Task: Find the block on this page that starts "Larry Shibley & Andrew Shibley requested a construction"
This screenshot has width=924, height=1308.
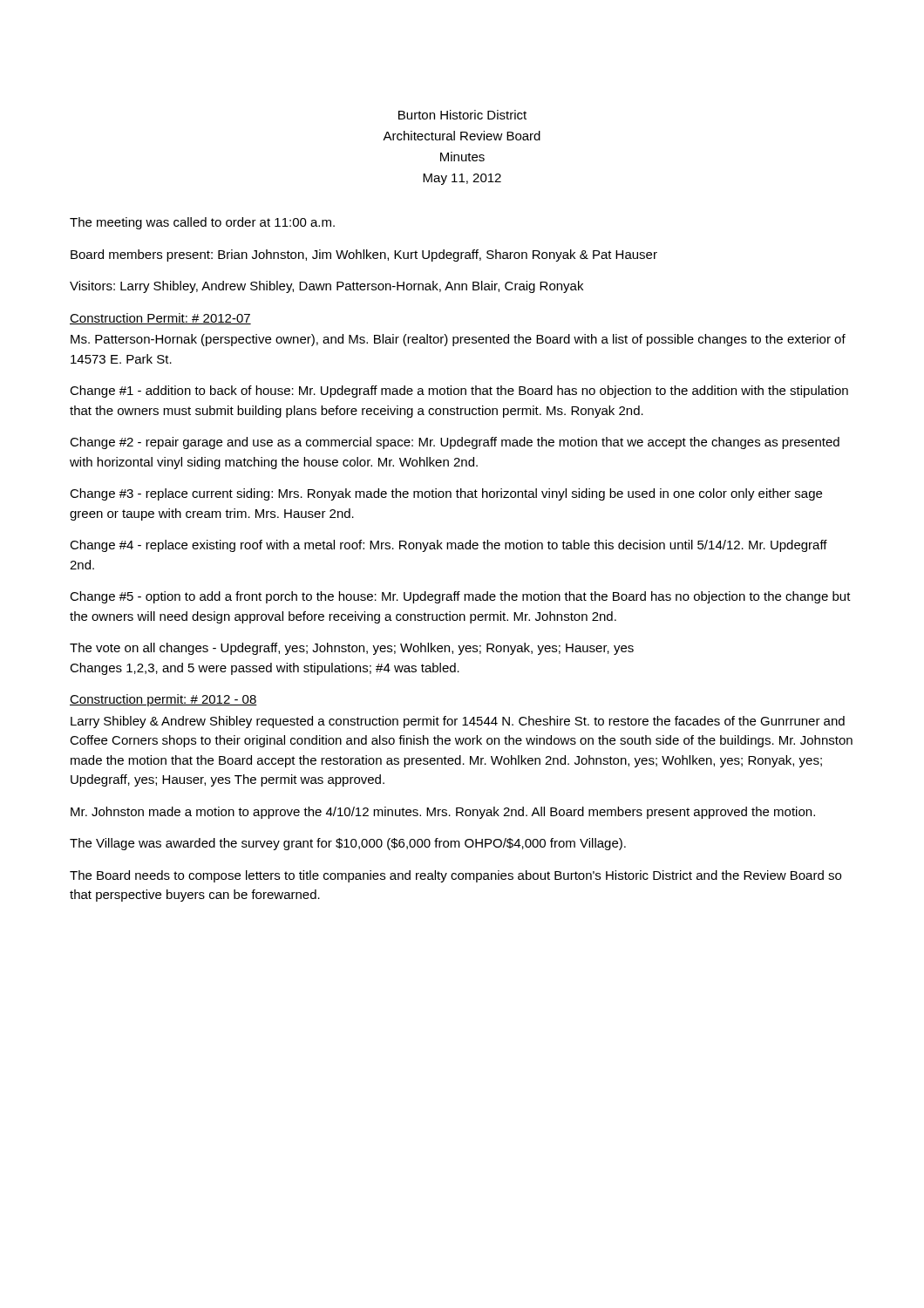Action: 462,750
